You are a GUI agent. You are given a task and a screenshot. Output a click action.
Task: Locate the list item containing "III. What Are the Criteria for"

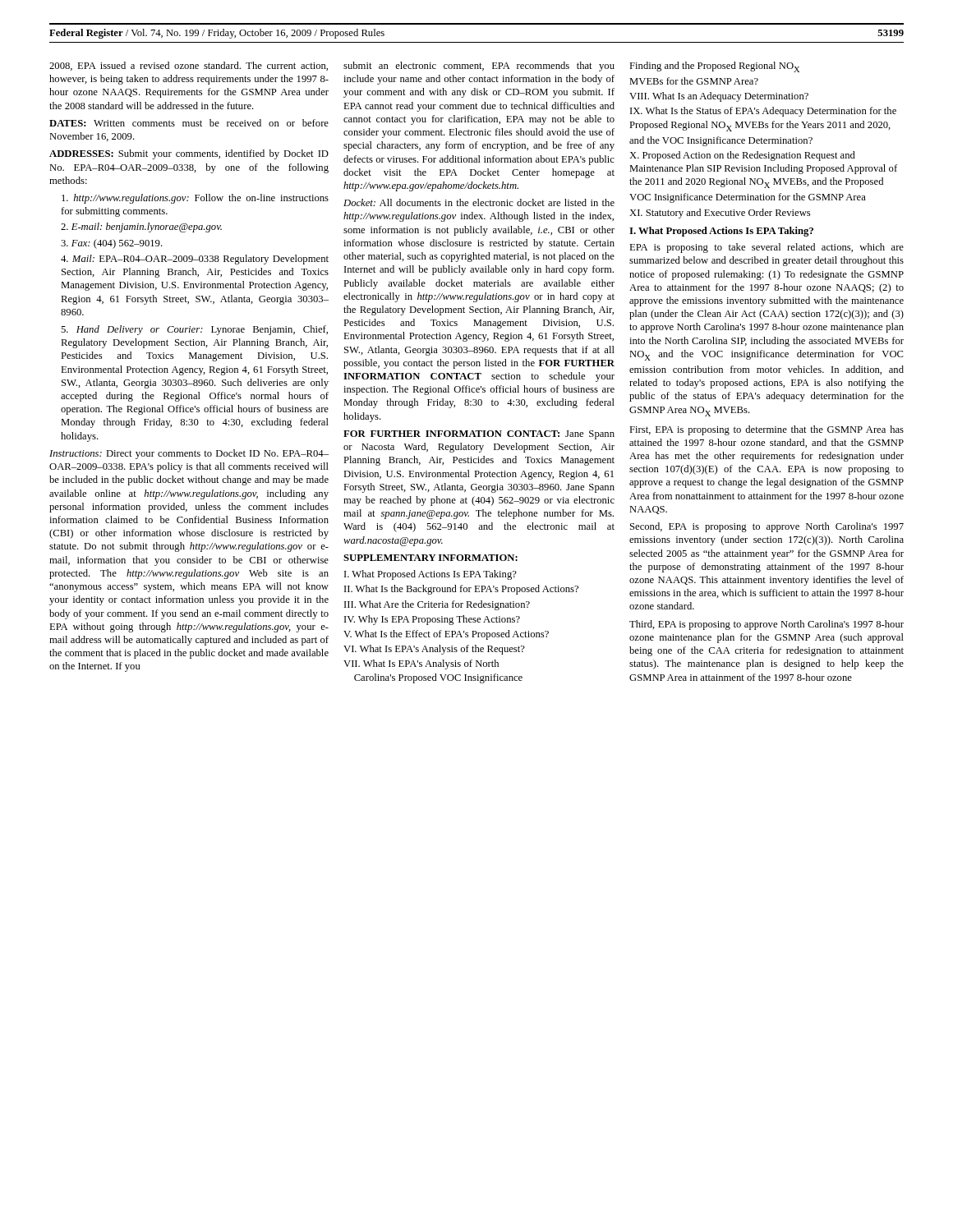tap(437, 604)
